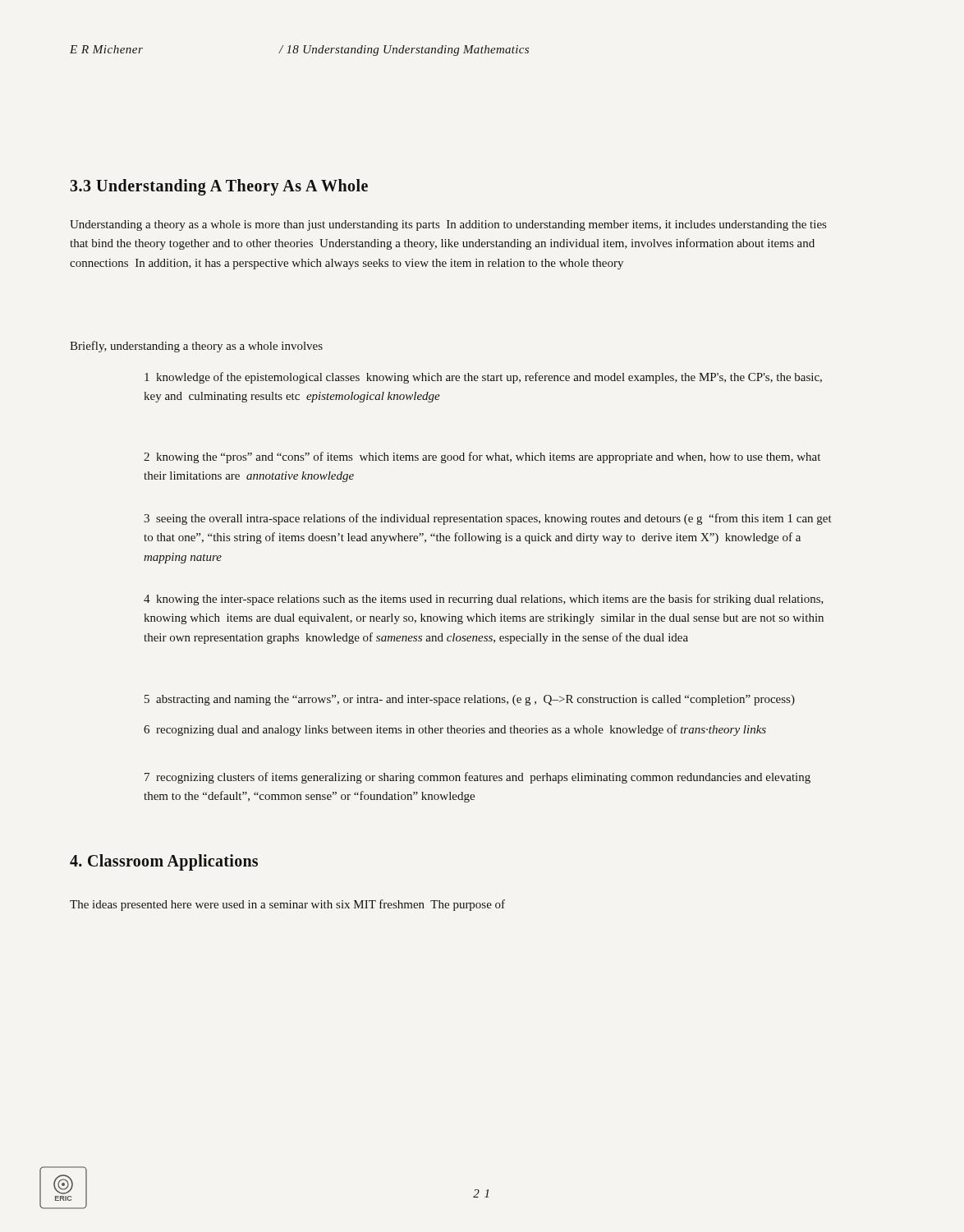The height and width of the screenshot is (1232, 964).
Task: Locate the element starting "3.3 Understanding A Theory As A Whole"
Action: (219, 186)
